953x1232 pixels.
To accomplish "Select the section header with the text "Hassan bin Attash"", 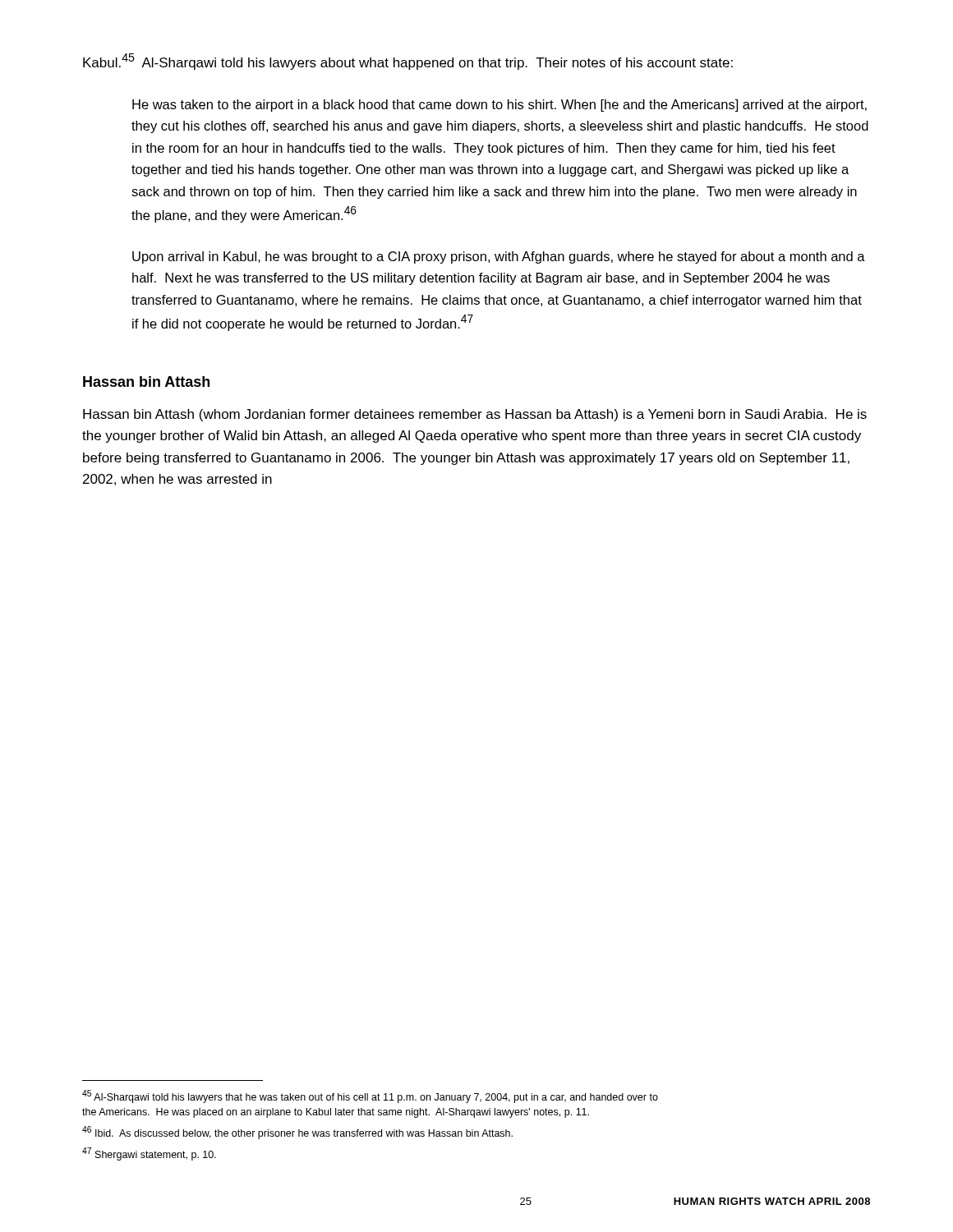I will point(146,382).
